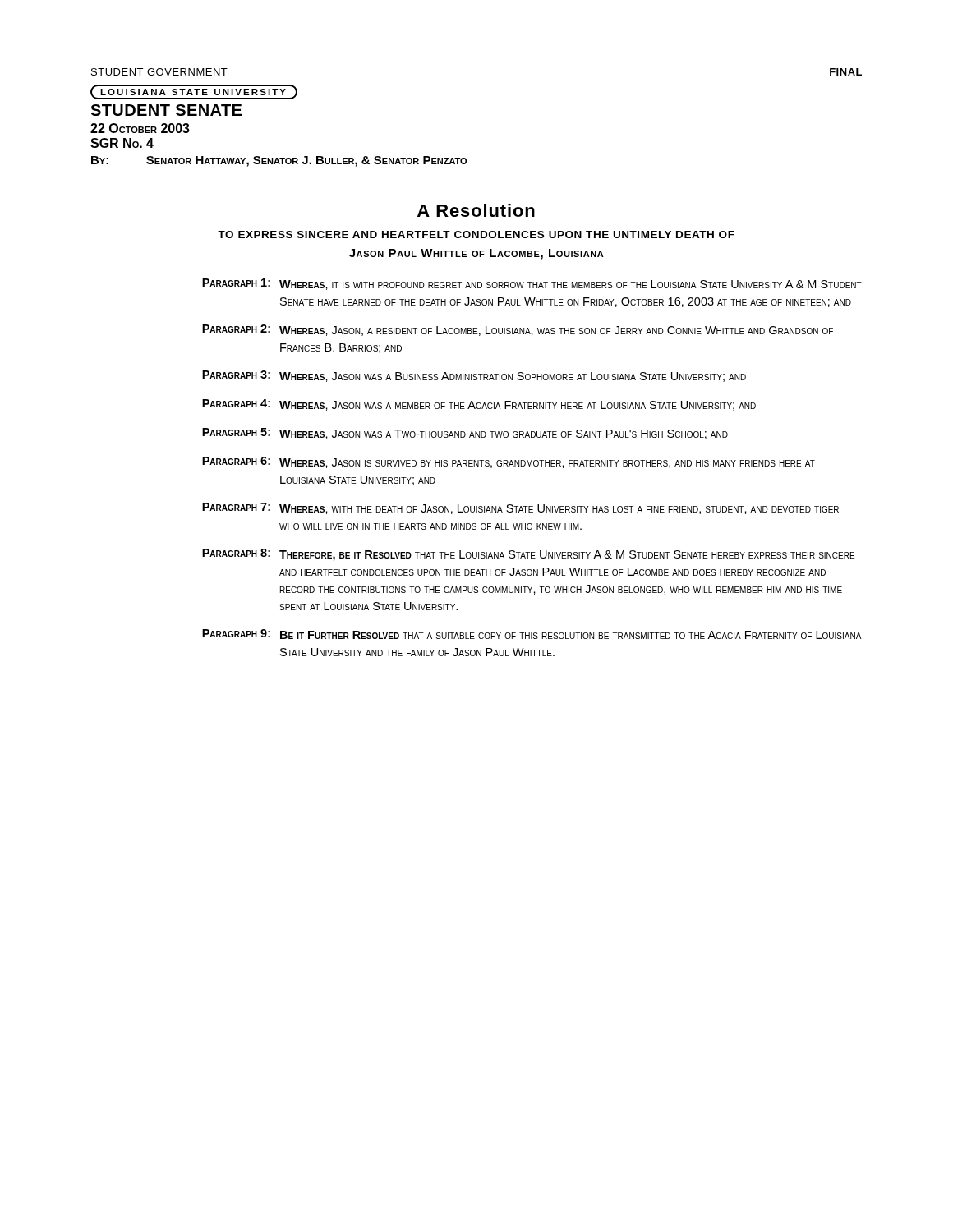953x1232 pixels.
Task: Navigate to the region starting "Student Senate 22 October 2003 SGR No."
Action: pos(166,110)
